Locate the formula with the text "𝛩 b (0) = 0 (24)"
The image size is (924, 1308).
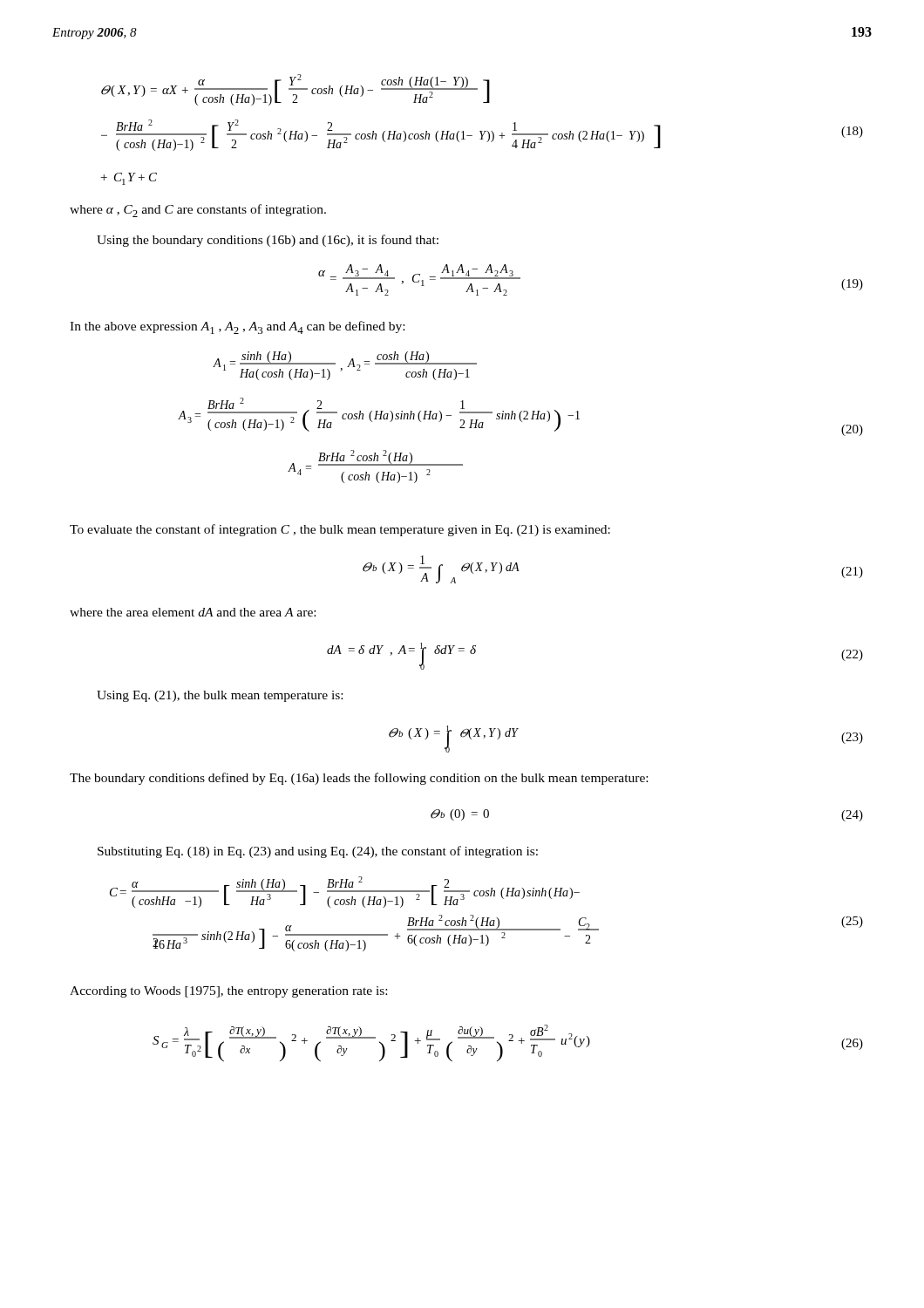click(463, 815)
